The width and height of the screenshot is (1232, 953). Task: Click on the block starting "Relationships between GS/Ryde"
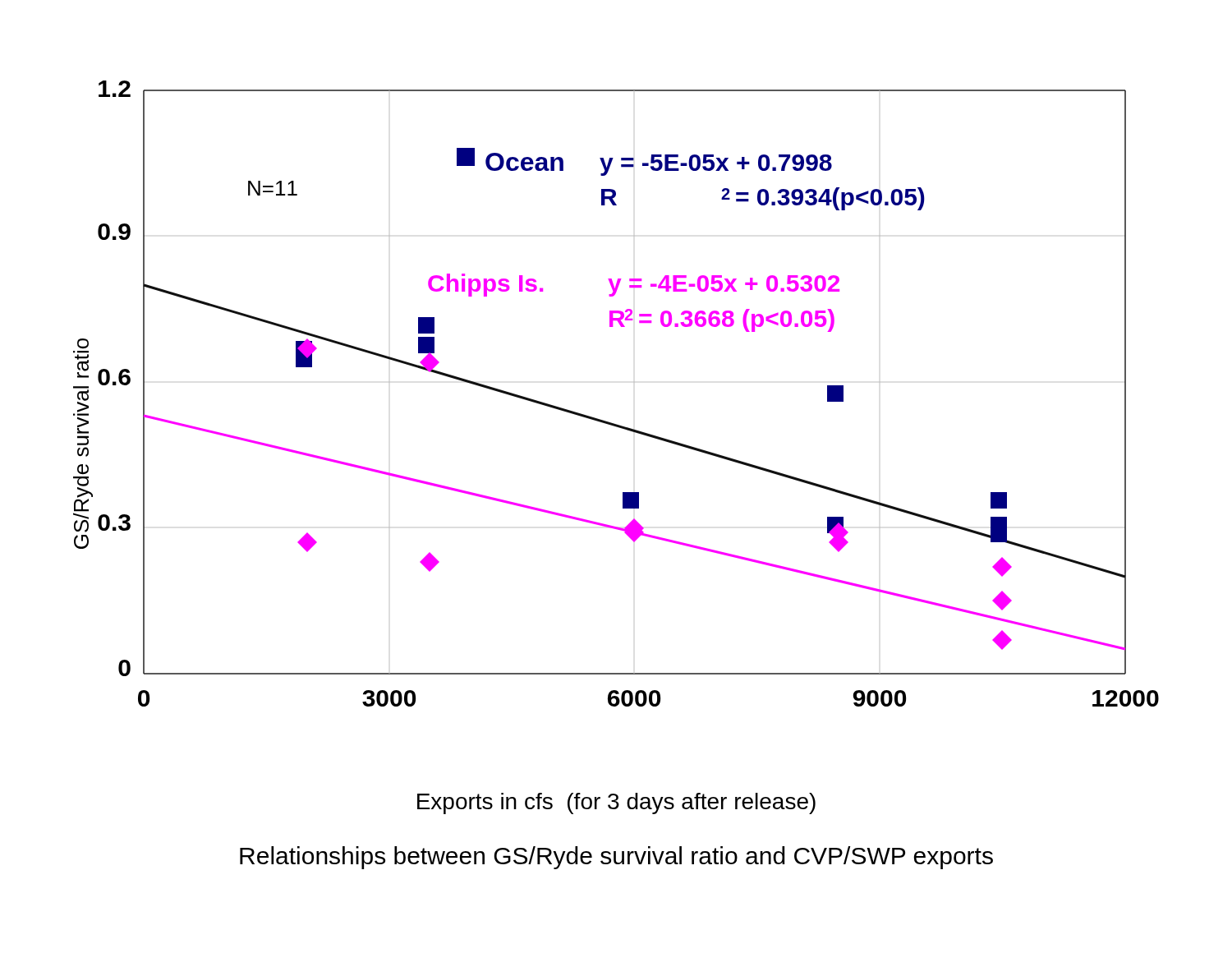pos(616,856)
